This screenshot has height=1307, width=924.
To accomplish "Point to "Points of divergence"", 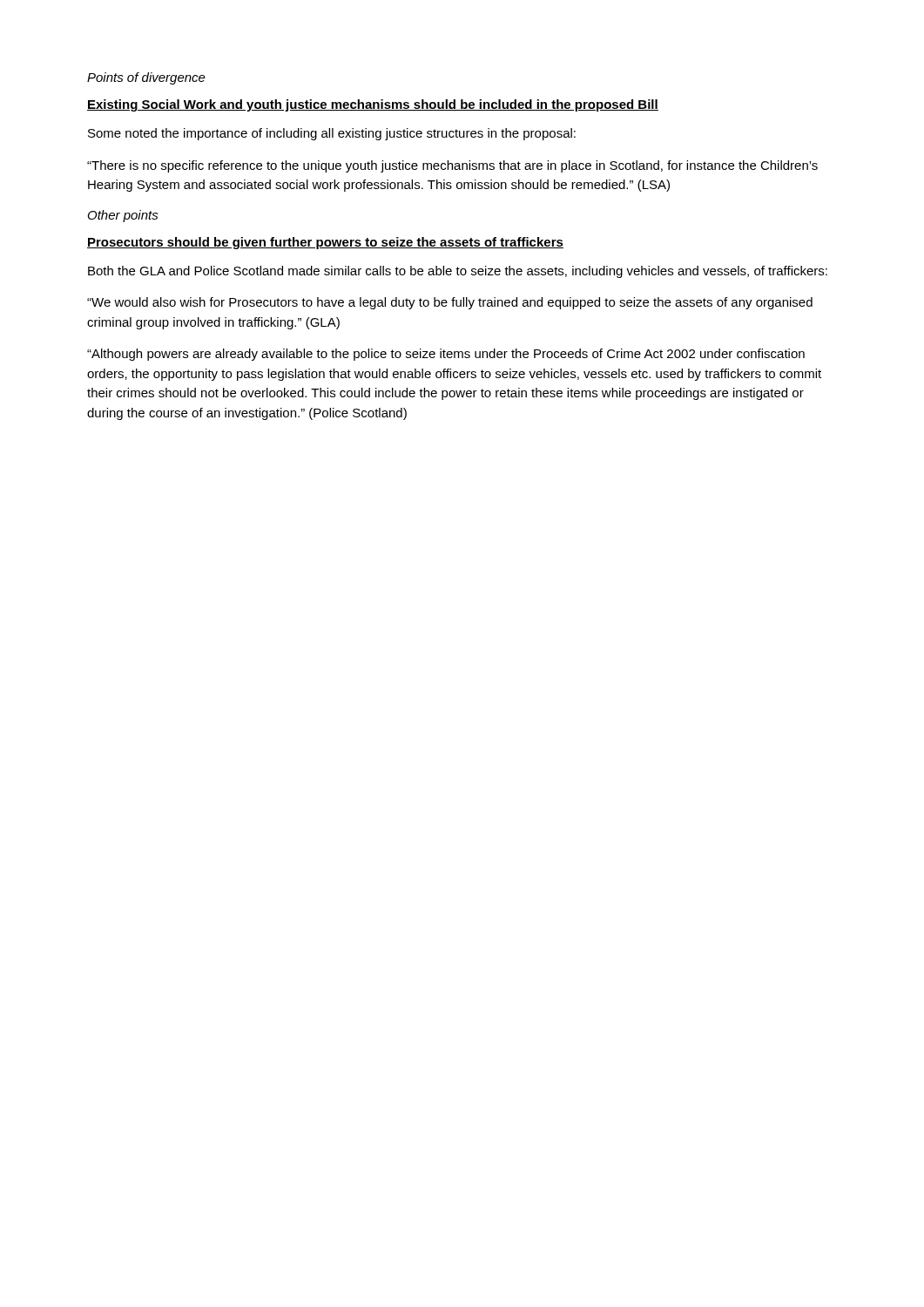I will (x=146, y=77).
